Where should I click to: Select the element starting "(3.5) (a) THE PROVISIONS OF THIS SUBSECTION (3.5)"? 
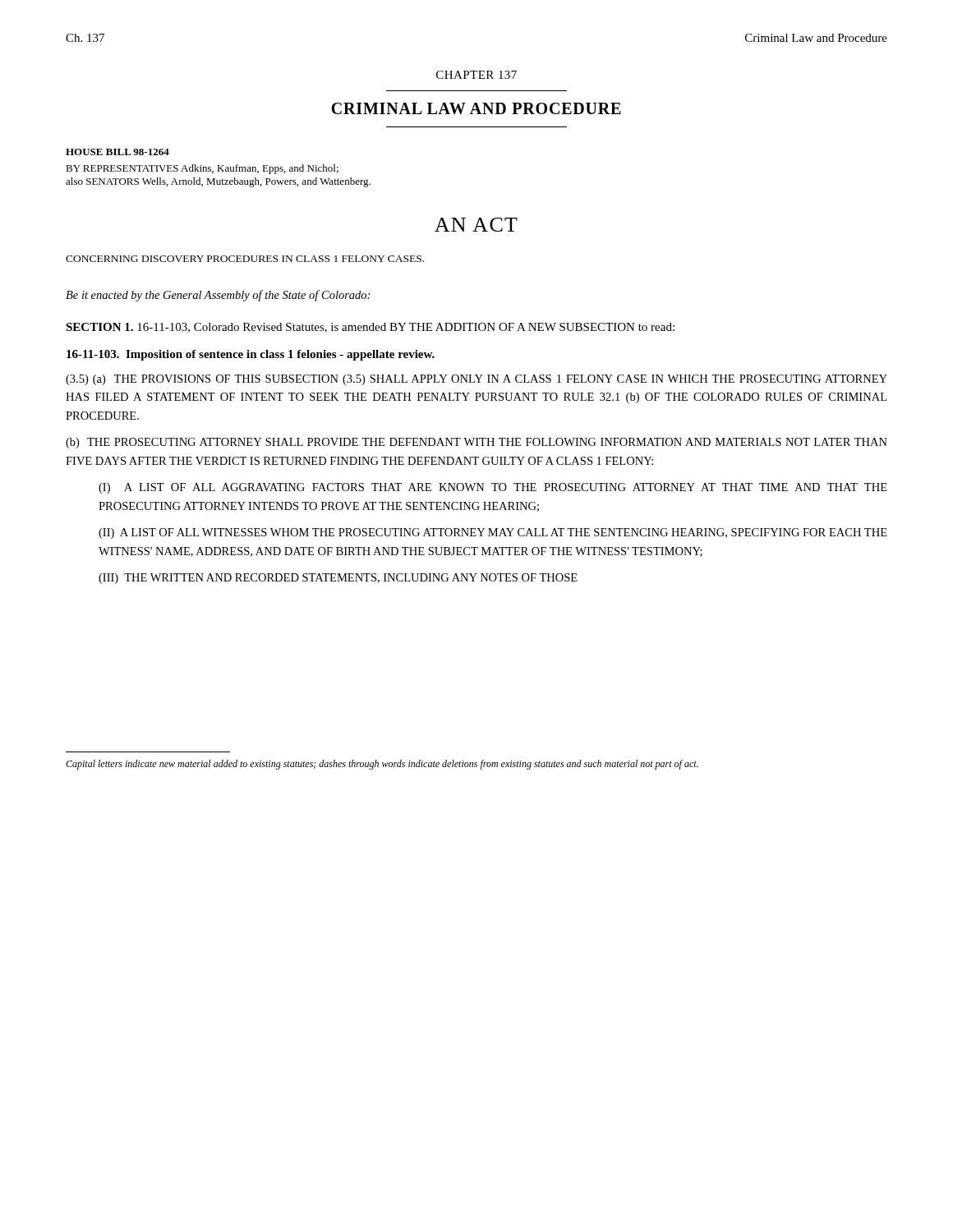(x=476, y=397)
